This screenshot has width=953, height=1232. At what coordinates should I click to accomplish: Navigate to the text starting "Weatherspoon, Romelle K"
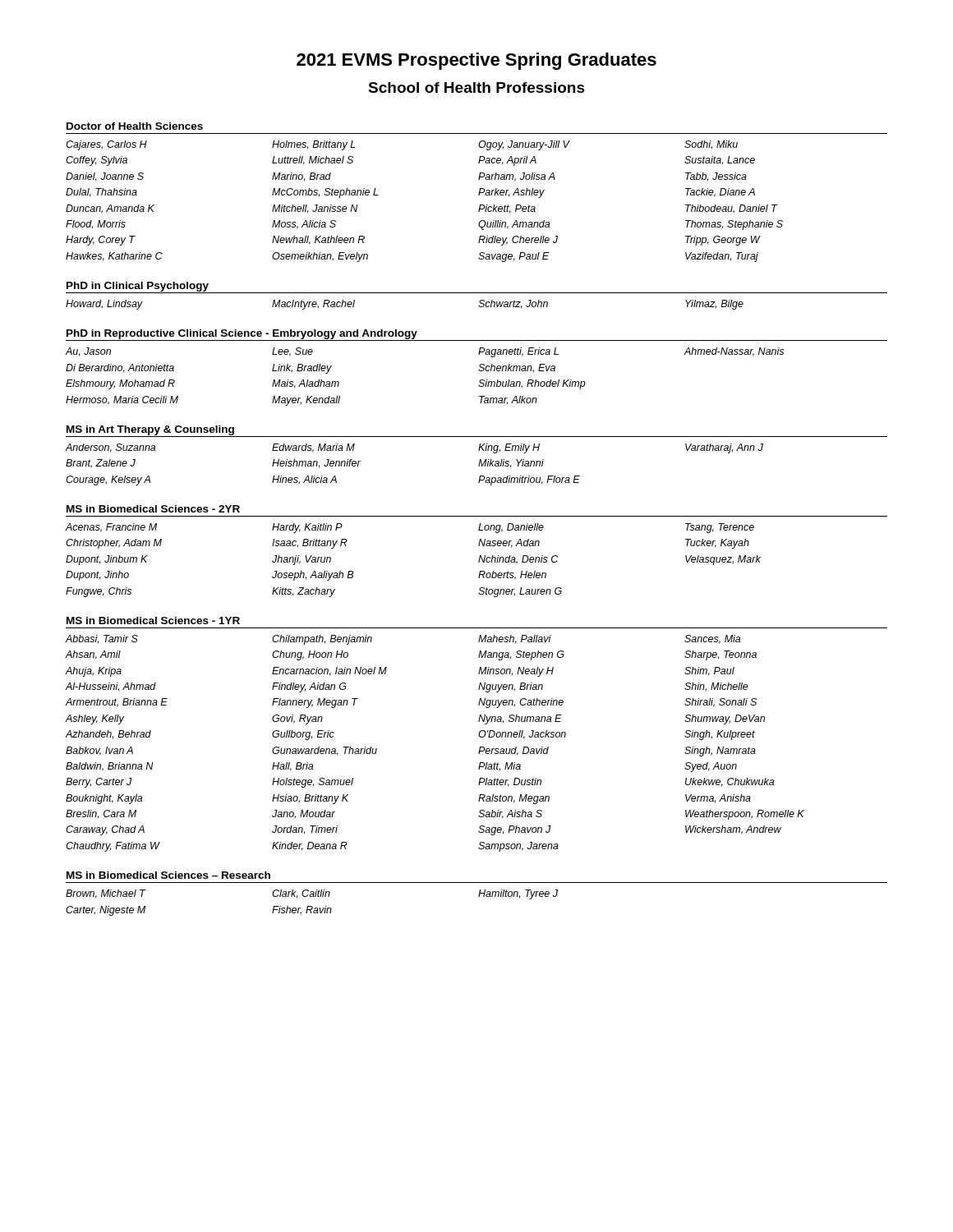point(744,814)
